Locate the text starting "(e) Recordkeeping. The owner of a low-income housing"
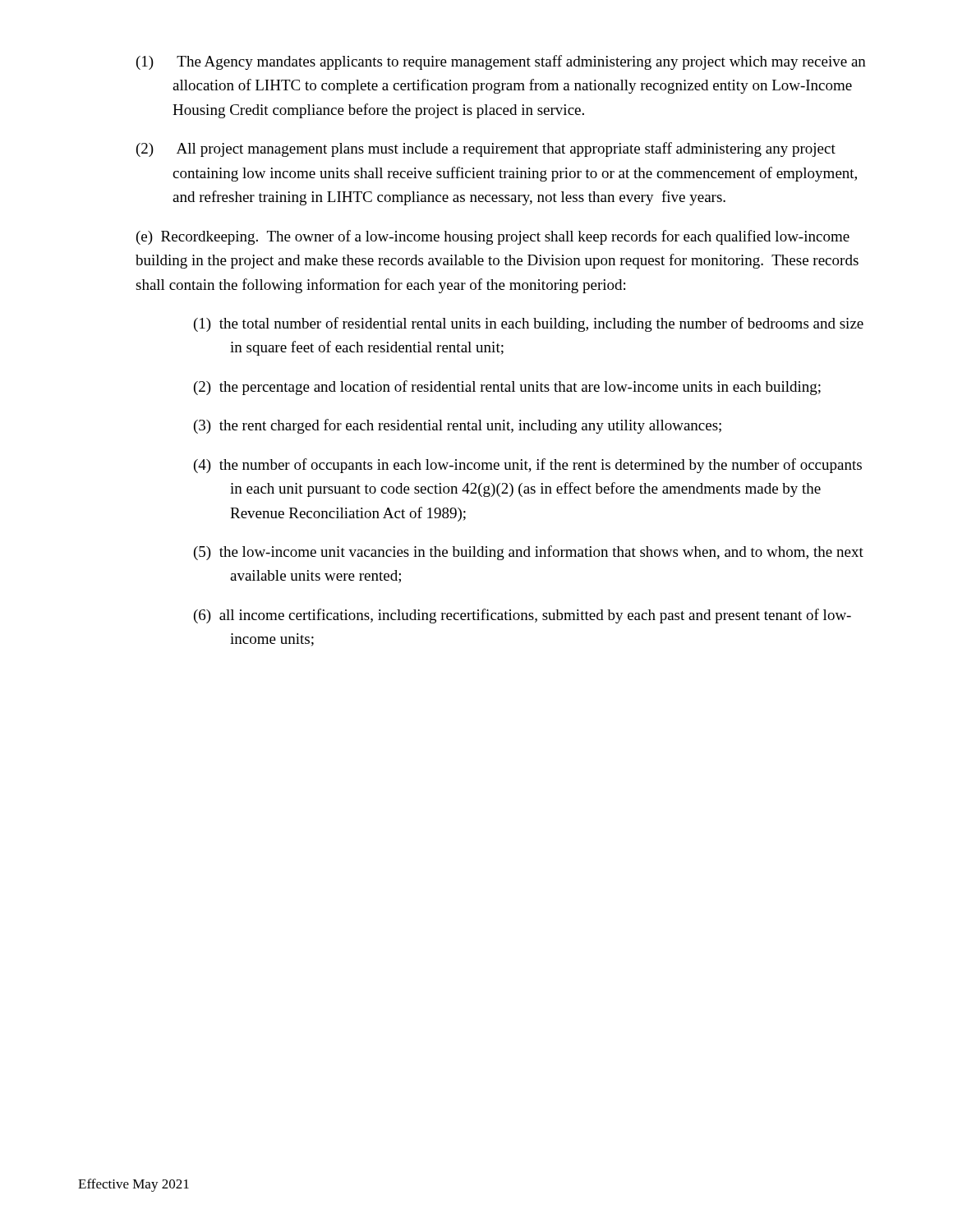953x1232 pixels. 497,260
